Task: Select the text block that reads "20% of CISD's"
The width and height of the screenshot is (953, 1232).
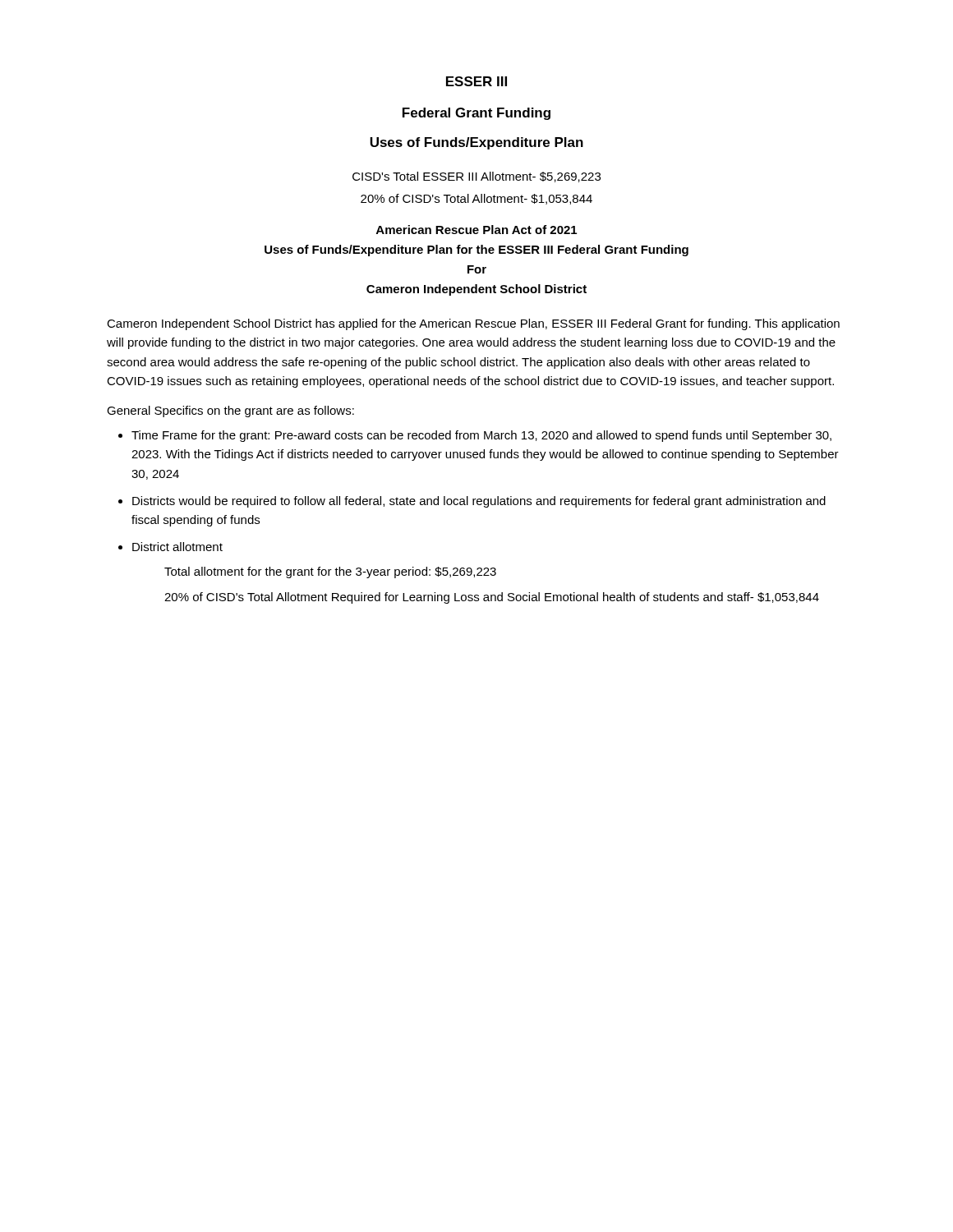Action: [476, 198]
